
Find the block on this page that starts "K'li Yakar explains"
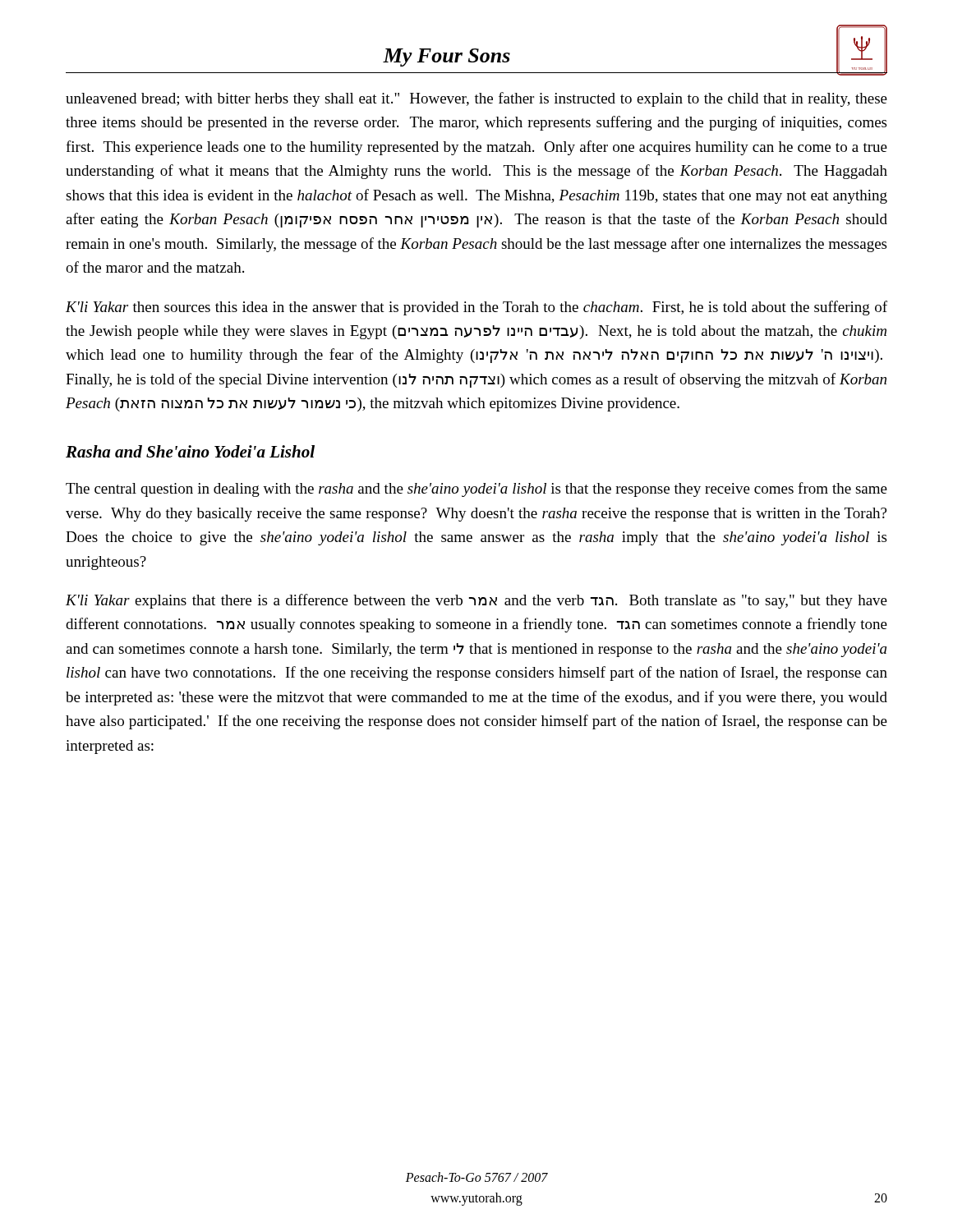pyautogui.click(x=476, y=672)
